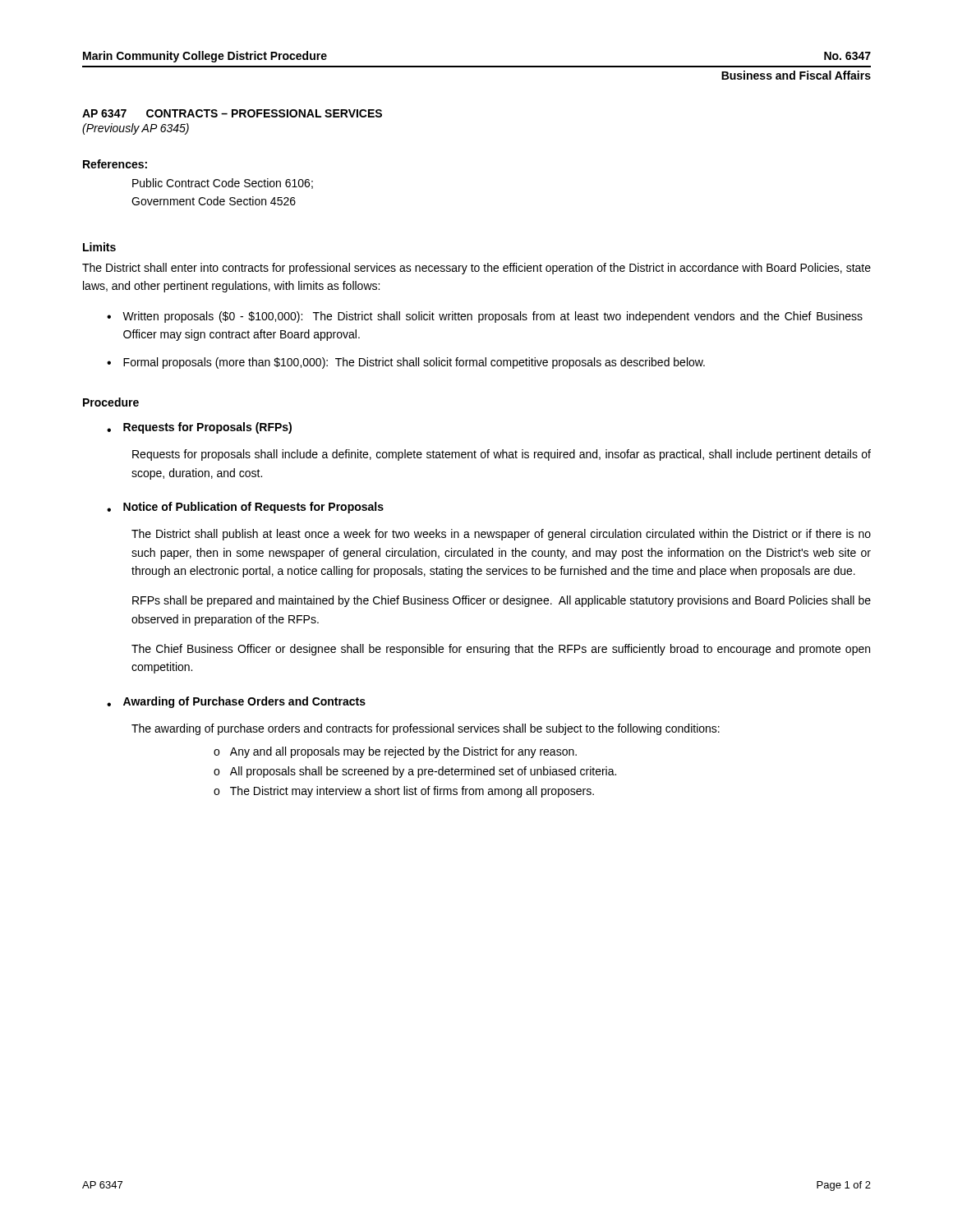953x1232 pixels.
Task: Find the text starting "Awarding of Purchase Orders and Contracts"
Action: coord(244,702)
